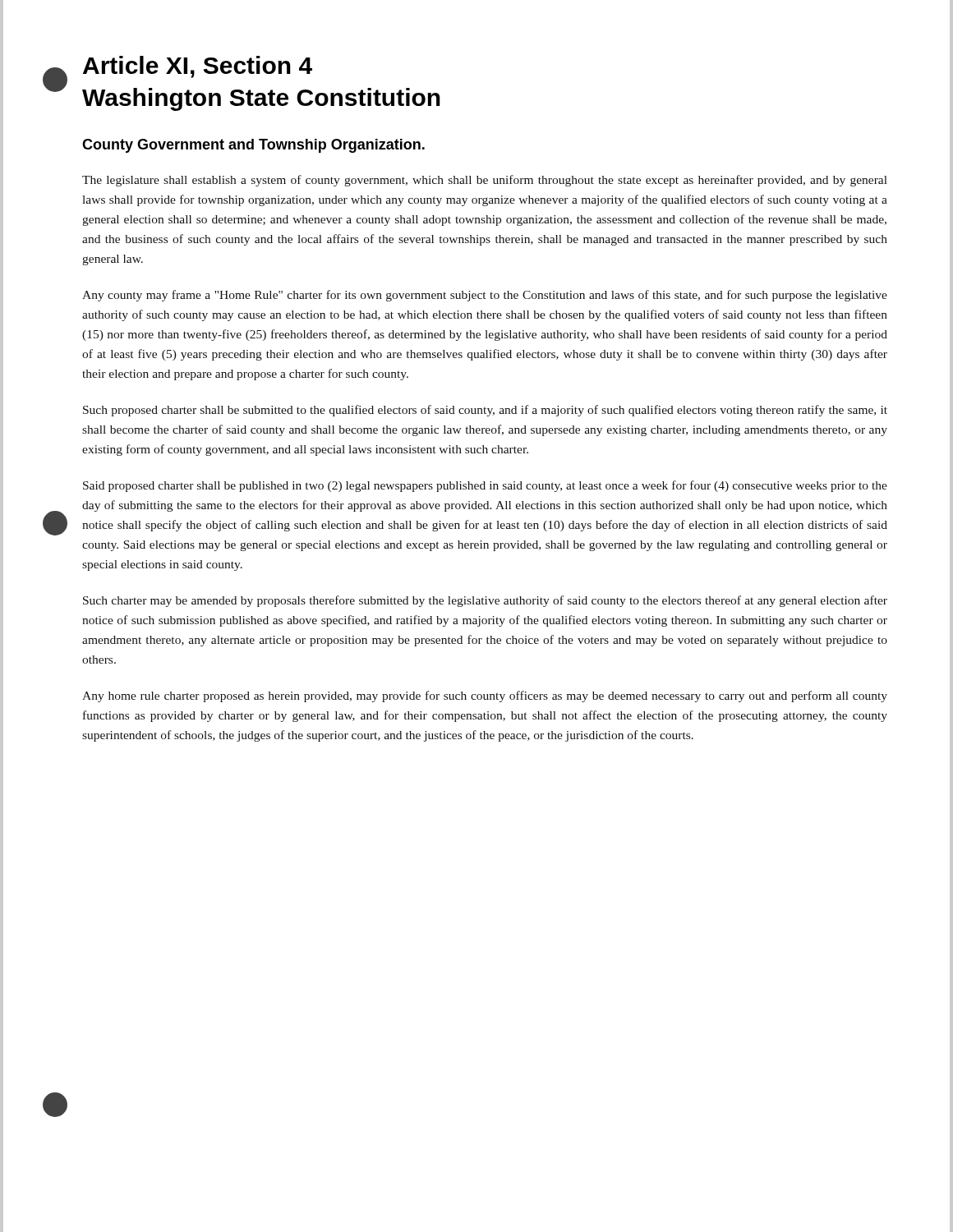Screen dimensions: 1232x953
Task: Locate the element starting "Such proposed charter shall be submitted to"
Action: 485,429
